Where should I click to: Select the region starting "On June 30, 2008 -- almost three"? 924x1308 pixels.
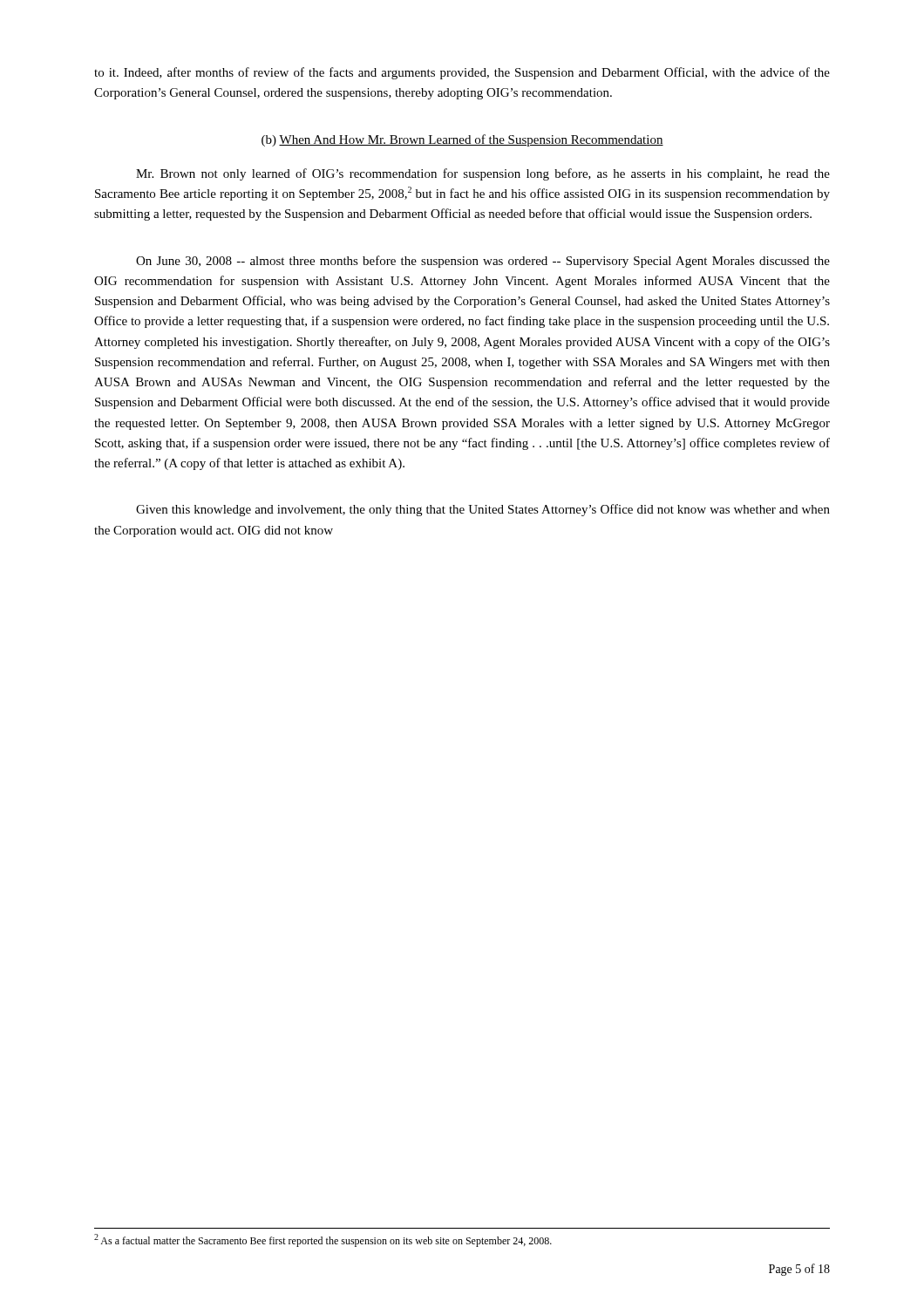(462, 362)
